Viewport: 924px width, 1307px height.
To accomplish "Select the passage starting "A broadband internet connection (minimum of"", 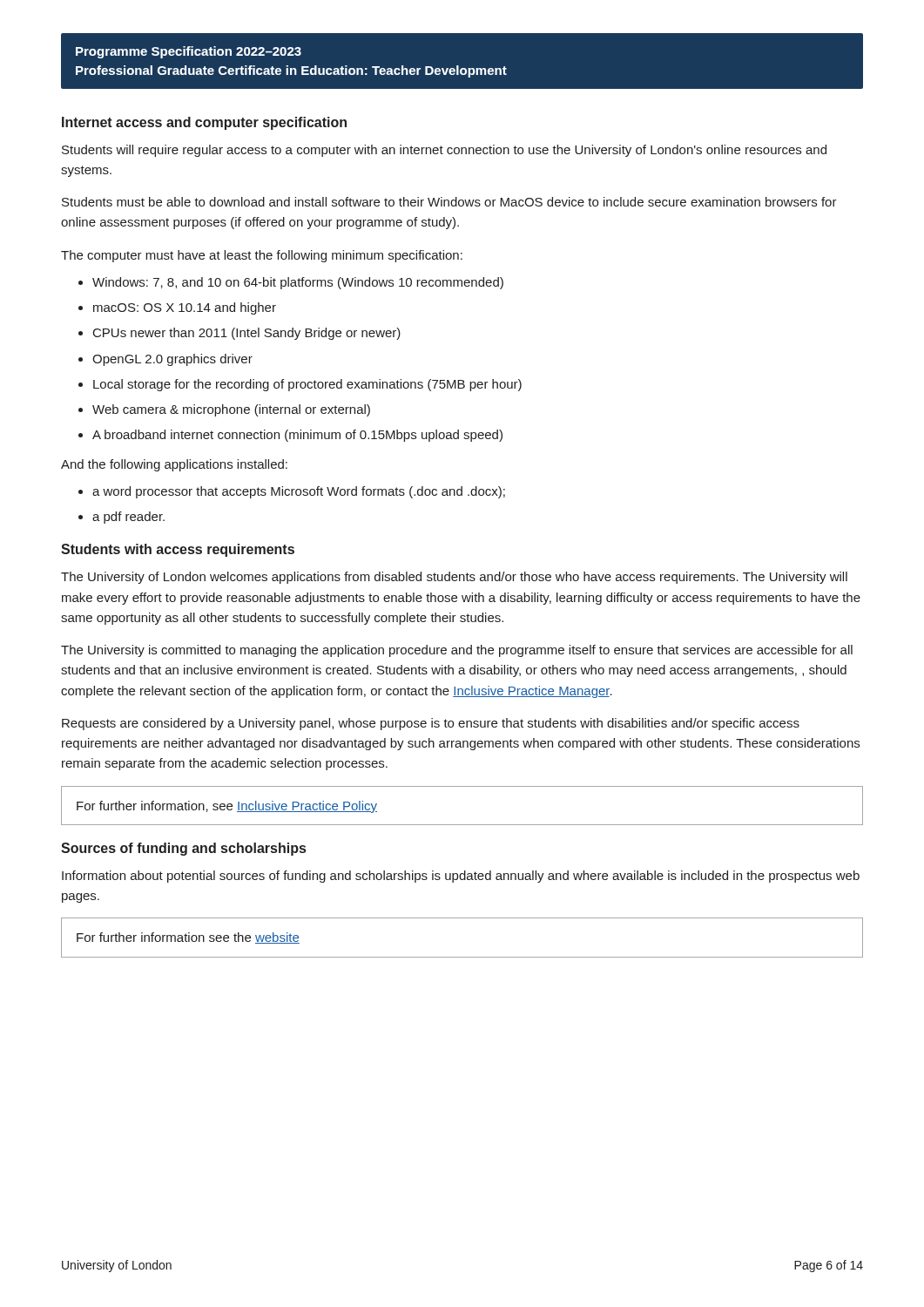I will click(x=462, y=435).
